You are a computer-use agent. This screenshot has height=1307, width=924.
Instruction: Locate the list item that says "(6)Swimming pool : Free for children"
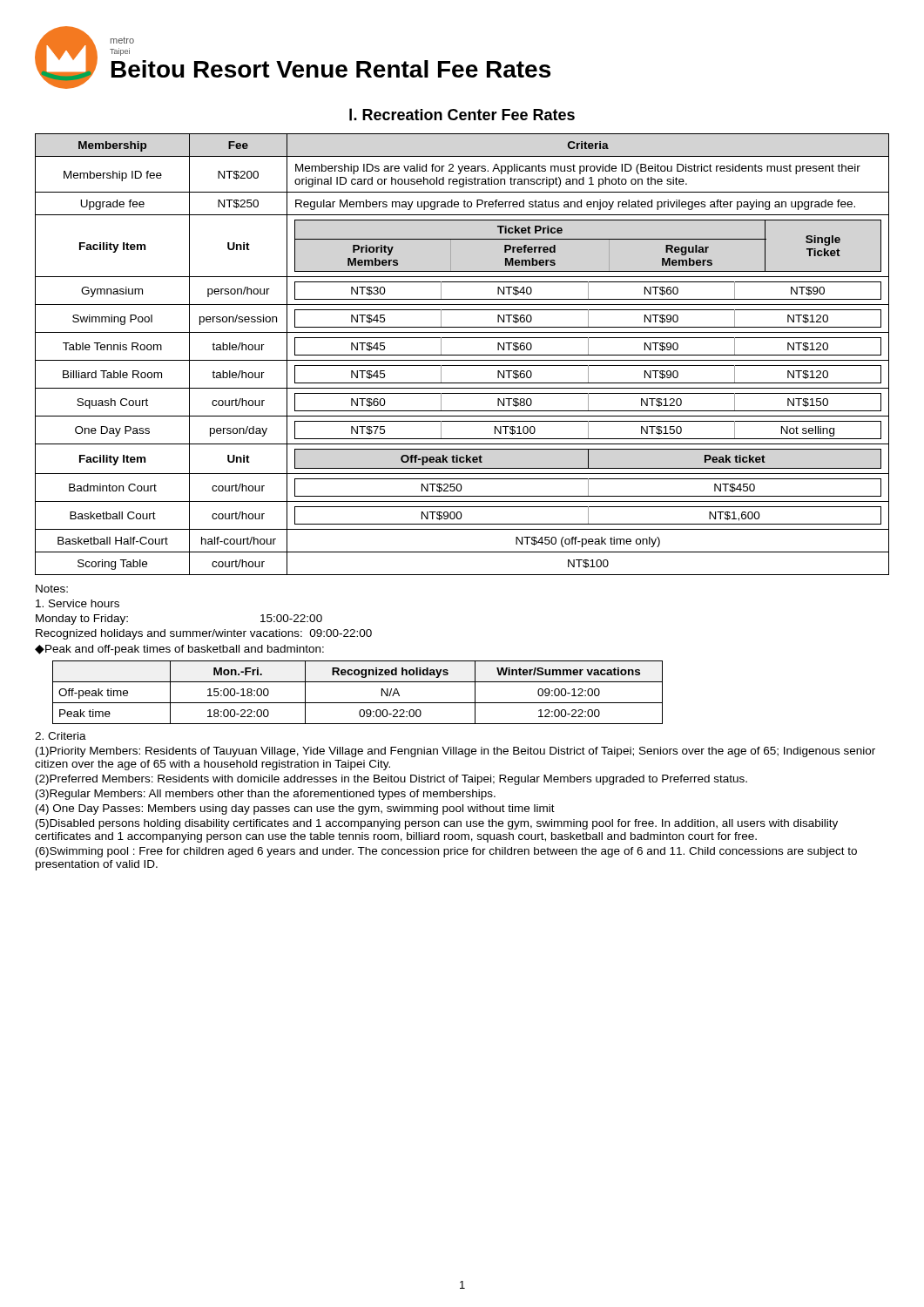[x=446, y=857]
